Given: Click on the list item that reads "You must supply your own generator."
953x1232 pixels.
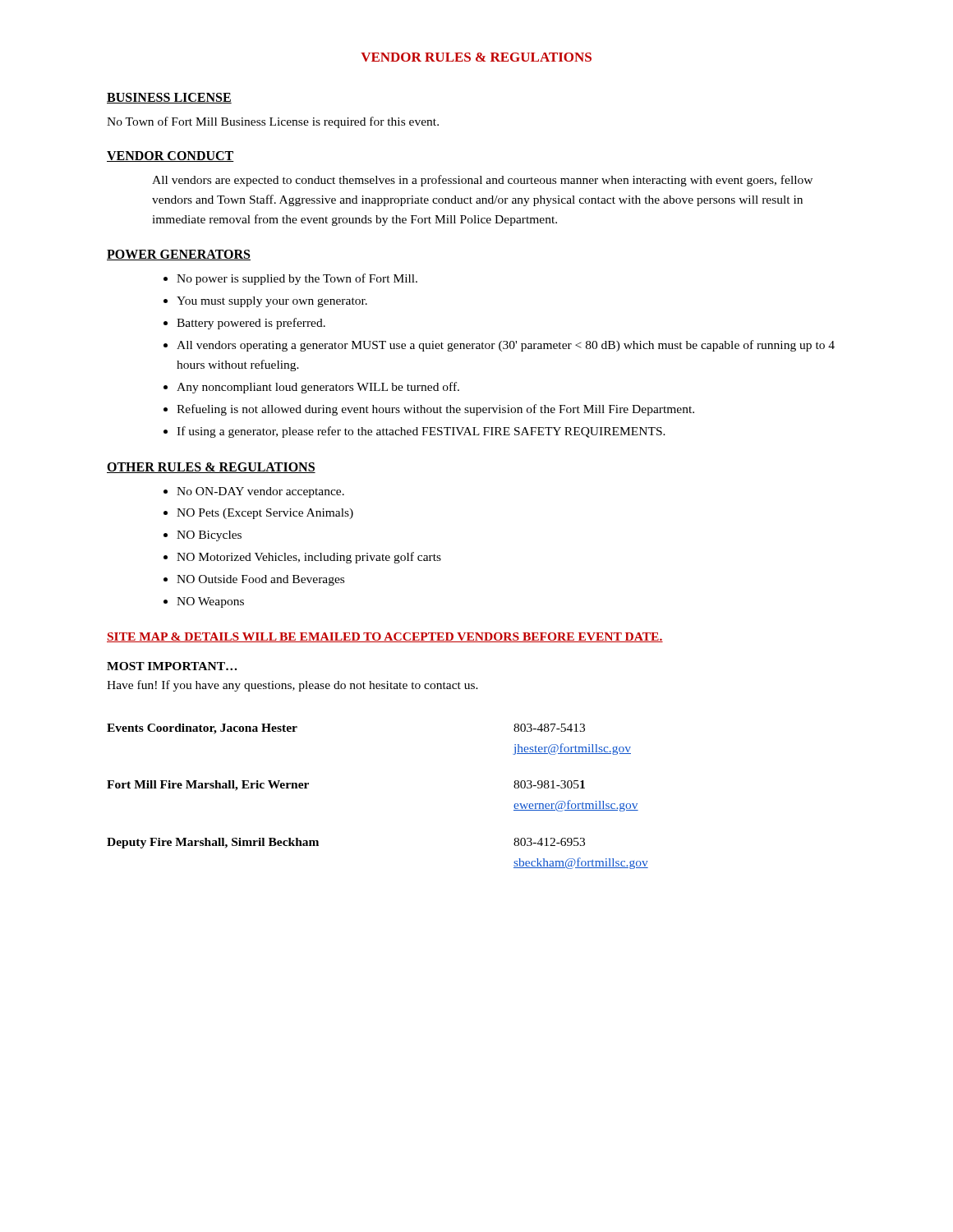Looking at the screenshot, I should coord(272,300).
